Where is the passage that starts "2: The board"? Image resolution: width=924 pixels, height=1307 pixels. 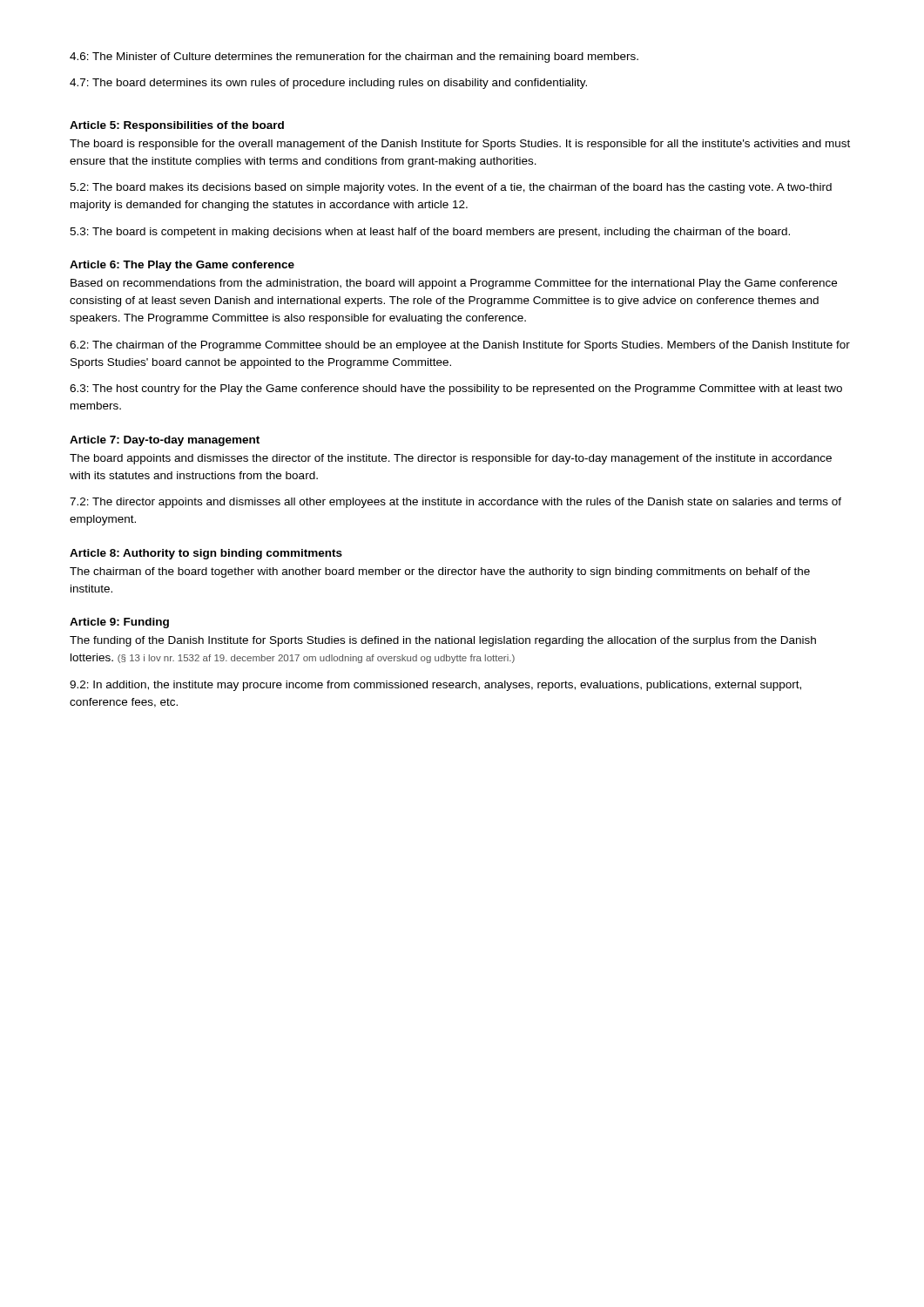(x=451, y=196)
